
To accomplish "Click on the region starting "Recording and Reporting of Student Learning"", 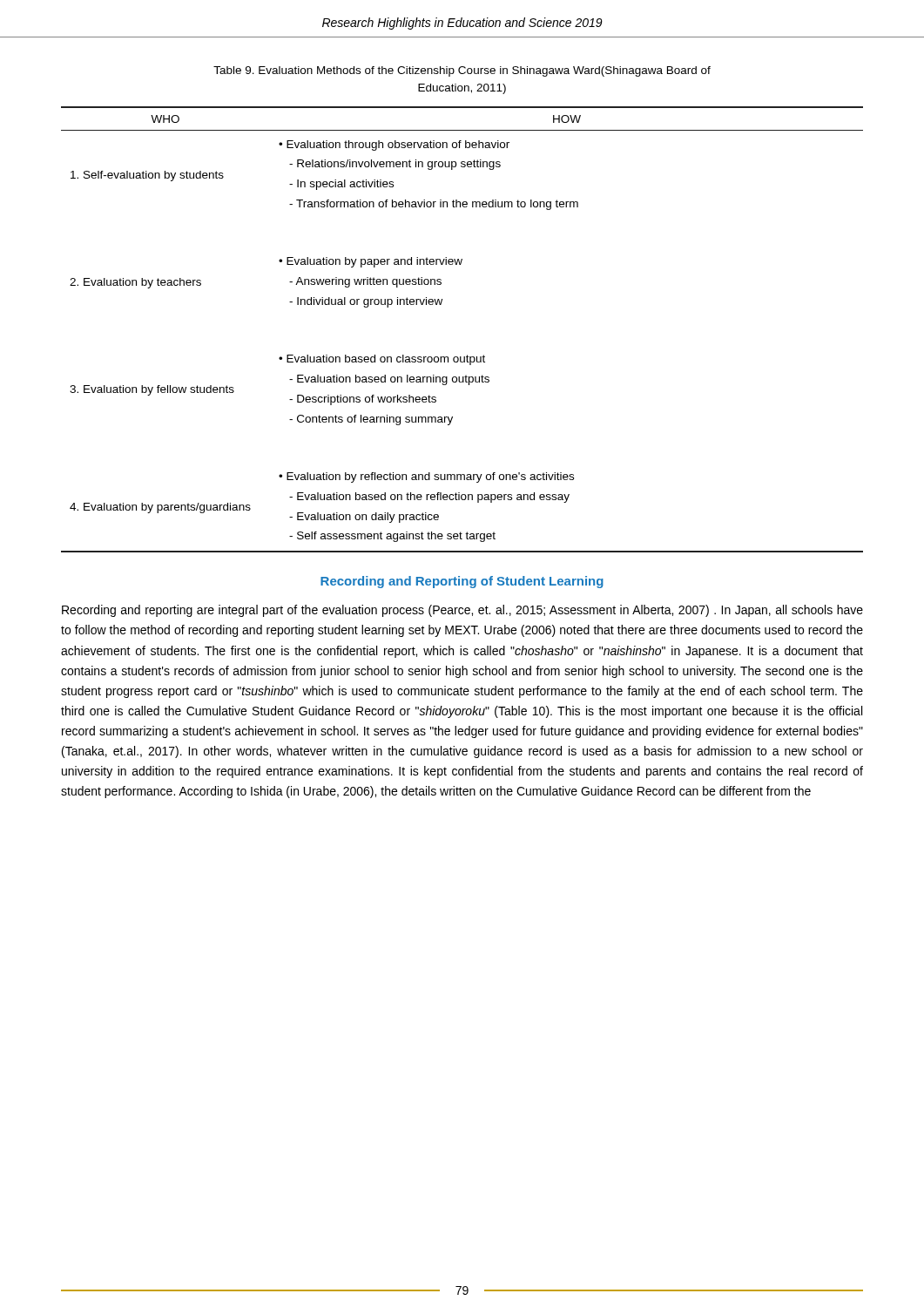I will click(x=462, y=581).
